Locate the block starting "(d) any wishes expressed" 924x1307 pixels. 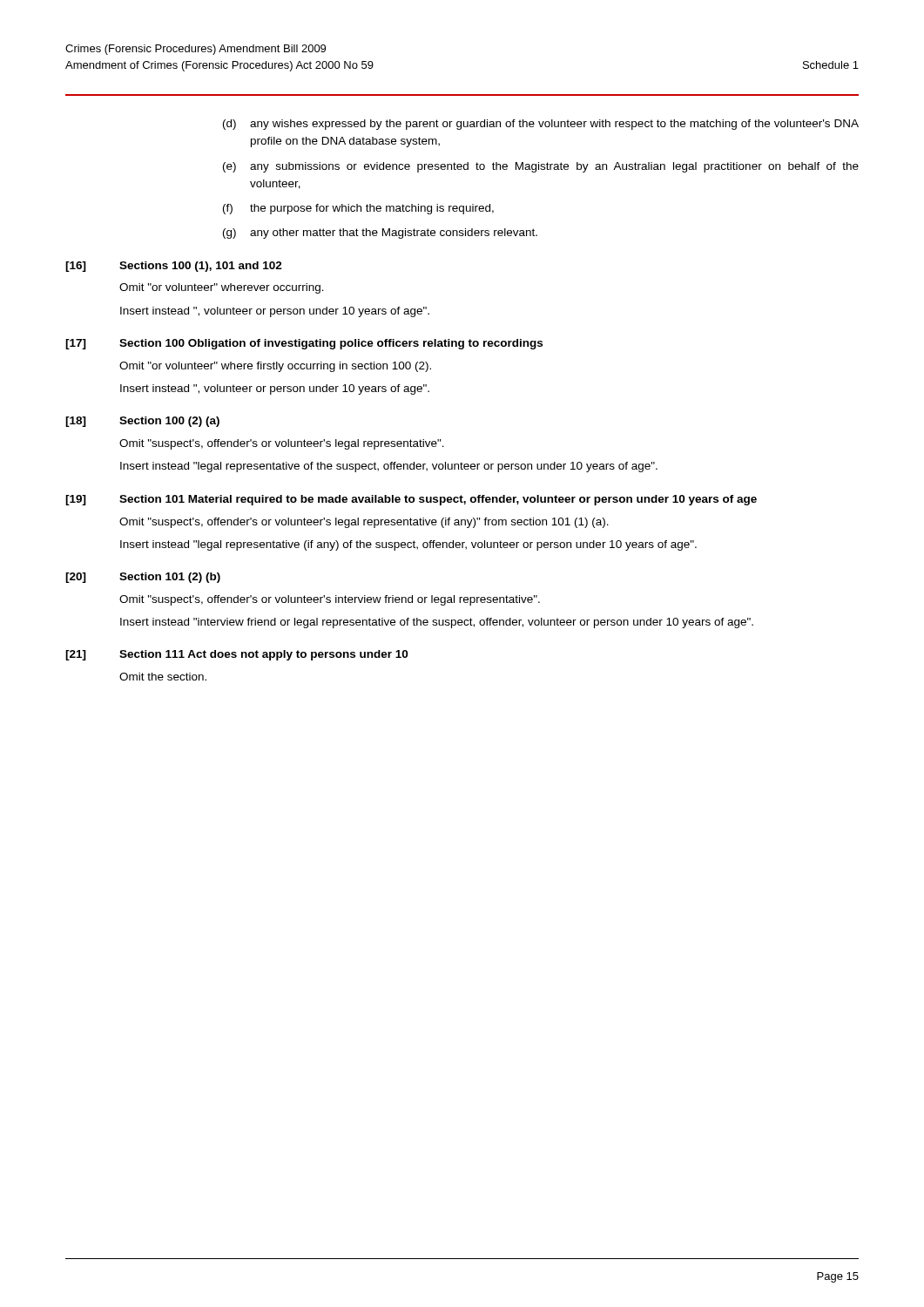tap(540, 133)
